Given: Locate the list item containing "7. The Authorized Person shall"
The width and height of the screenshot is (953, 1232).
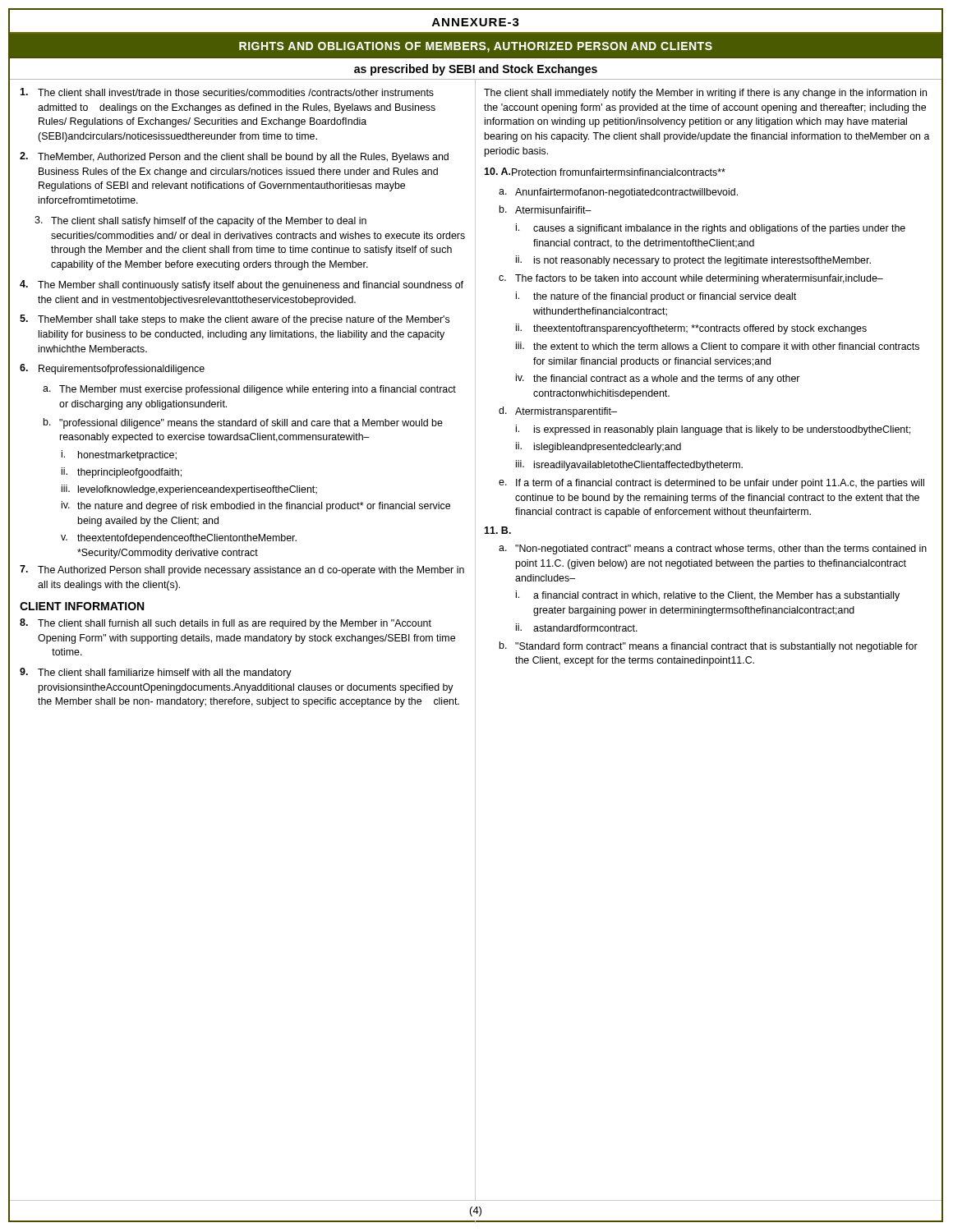Looking at the screenshot, I should (x=243, y=578).
